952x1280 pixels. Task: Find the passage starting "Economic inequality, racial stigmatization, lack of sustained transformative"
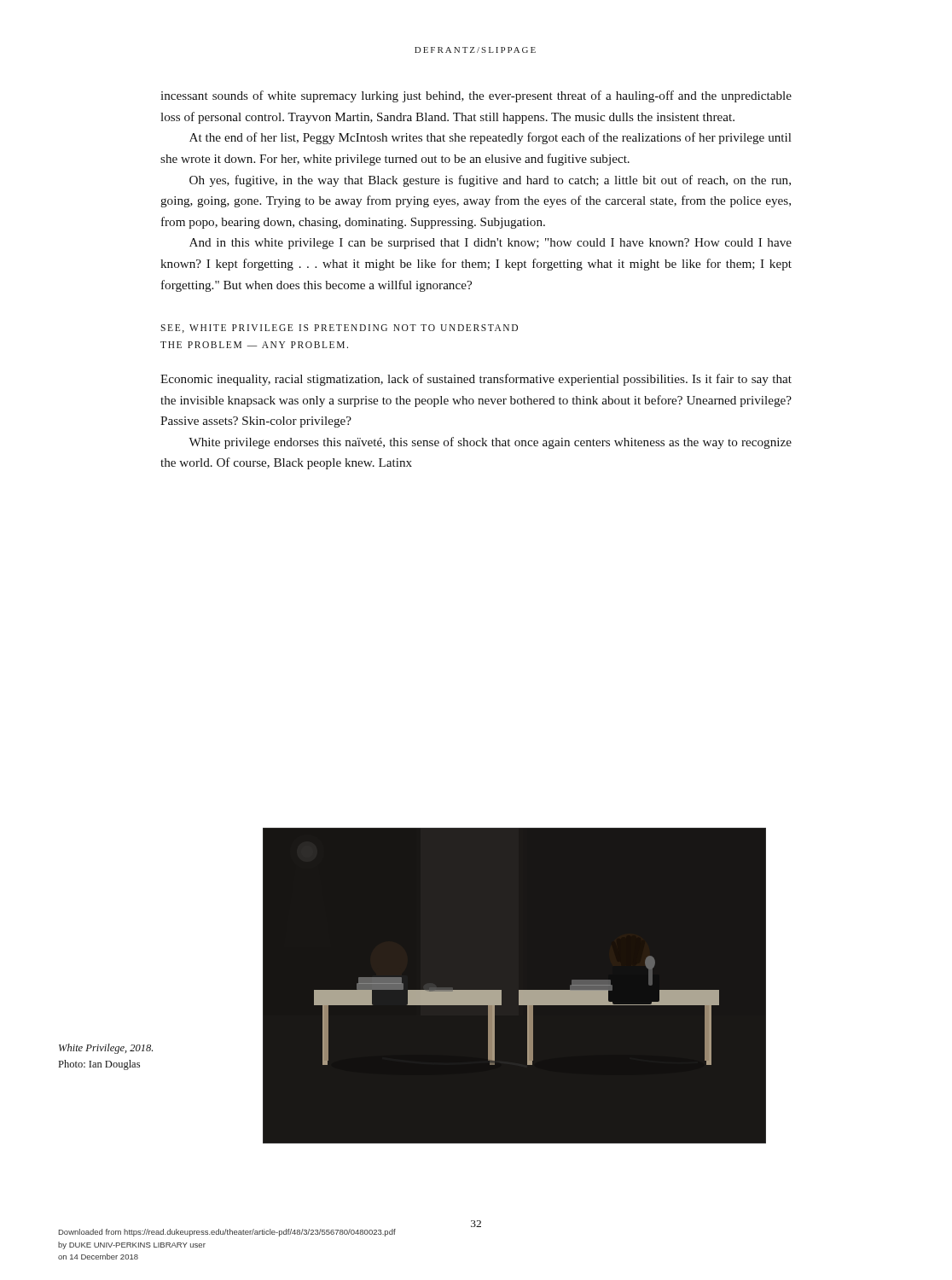click(x=476, y=380)
